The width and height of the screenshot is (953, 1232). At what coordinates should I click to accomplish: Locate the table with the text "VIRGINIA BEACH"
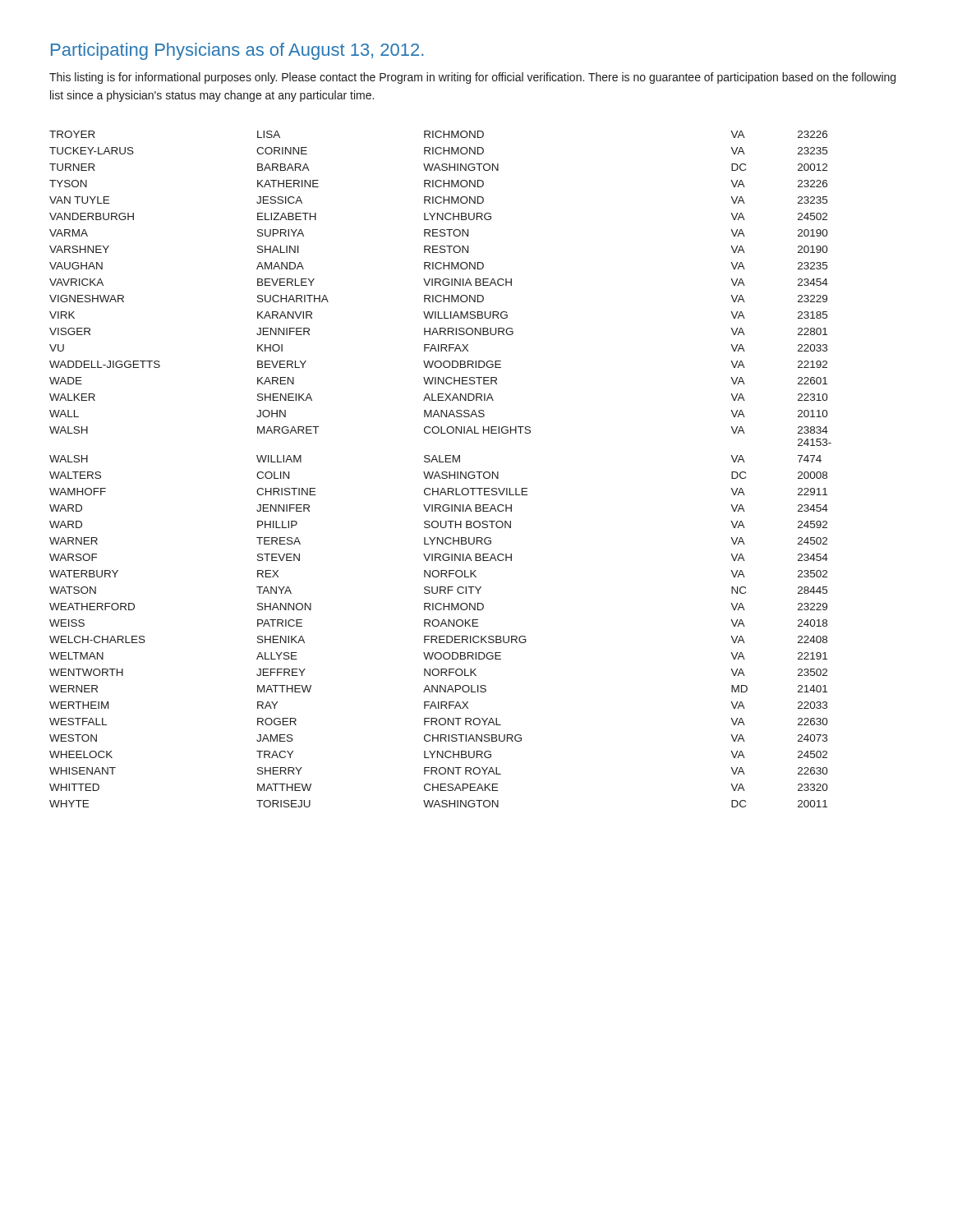(x=476, y=469)
